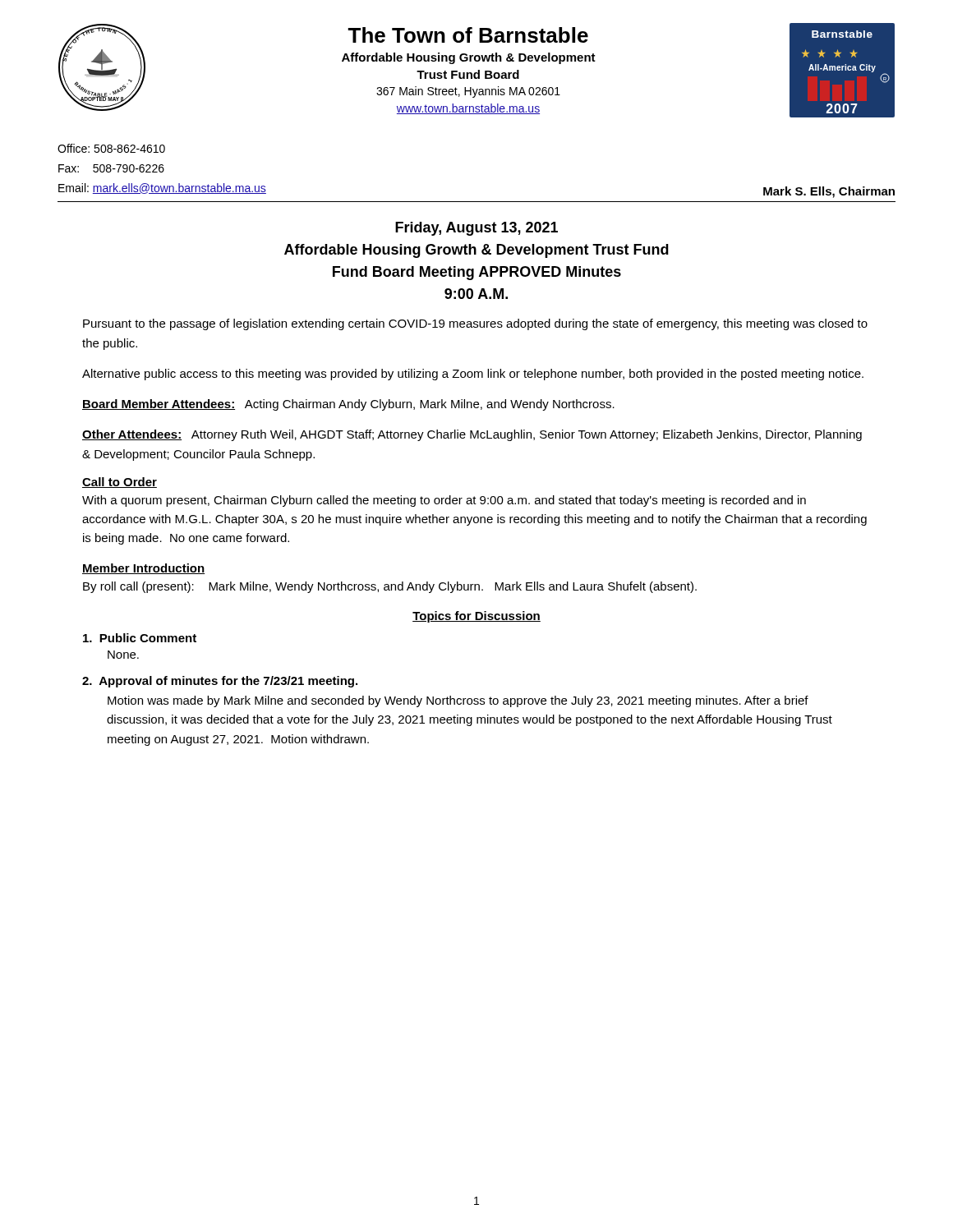Where does it say "Topics for Discussion"?

476,616
